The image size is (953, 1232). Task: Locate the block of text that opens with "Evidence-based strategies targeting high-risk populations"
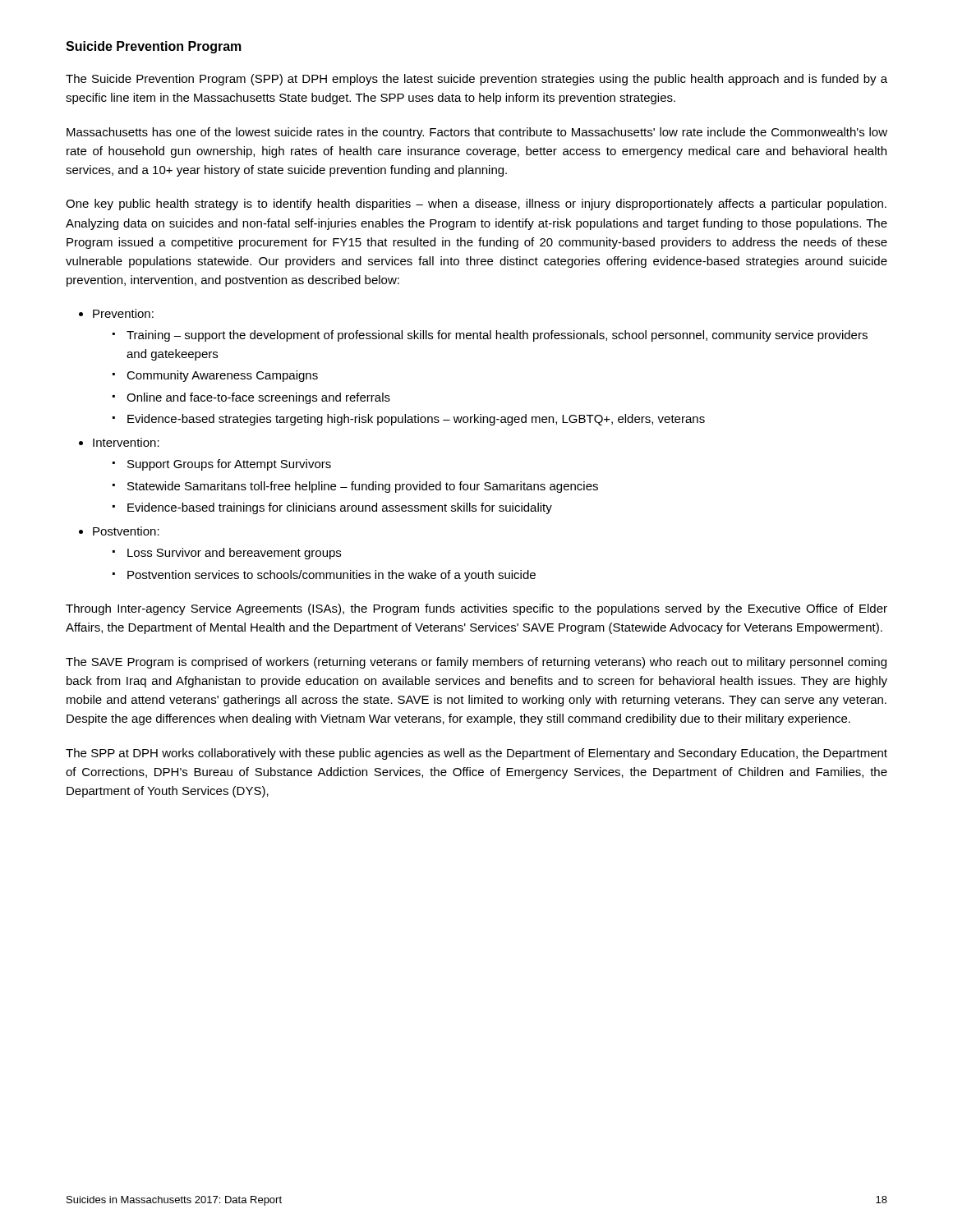pyautogui.click(x=416, y=418)
